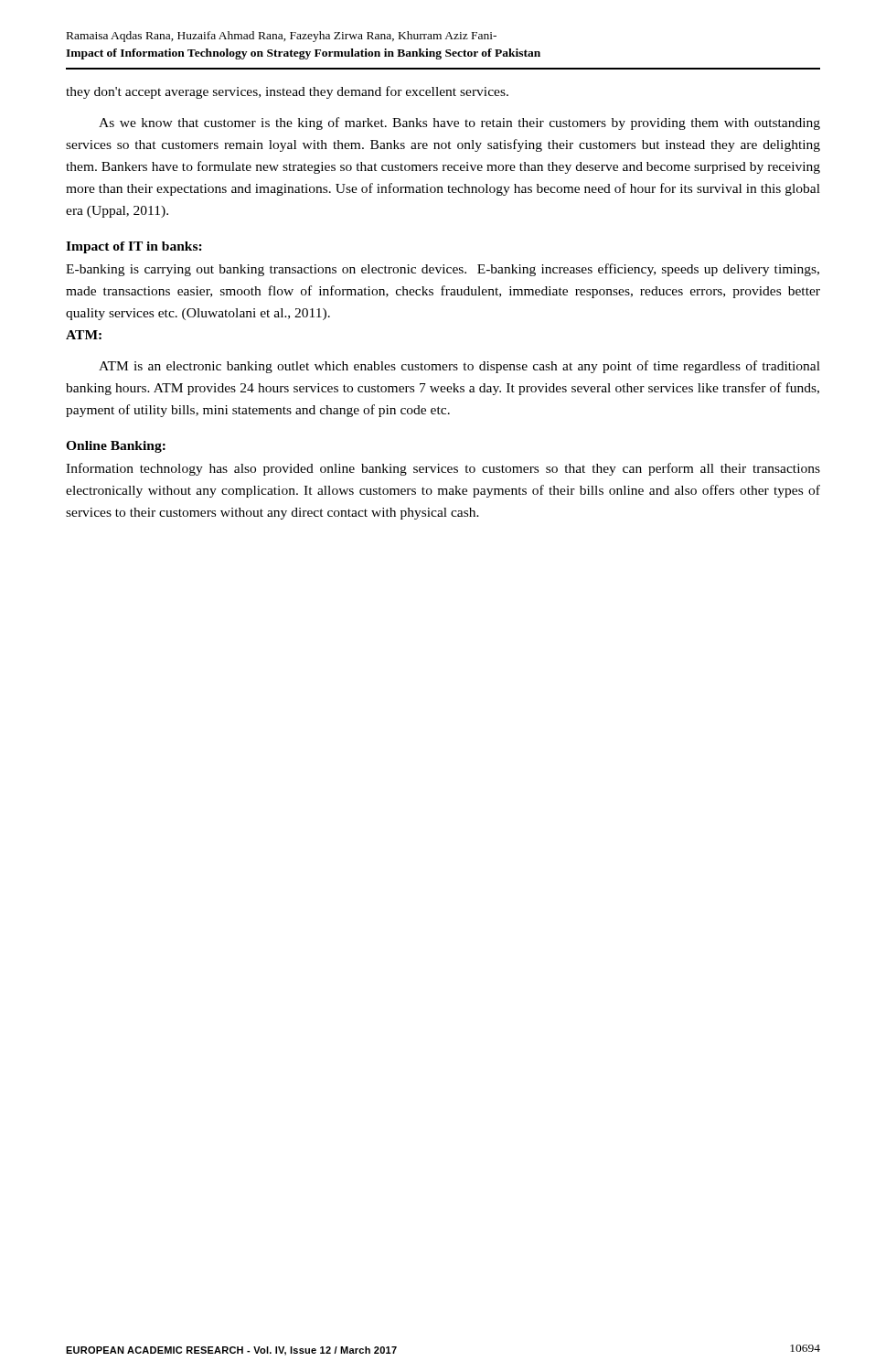The height and width of the screenshot is (1372, 886).
Task: Where does it say "Impact of IT in banks:"?
Action: [134, 245]
